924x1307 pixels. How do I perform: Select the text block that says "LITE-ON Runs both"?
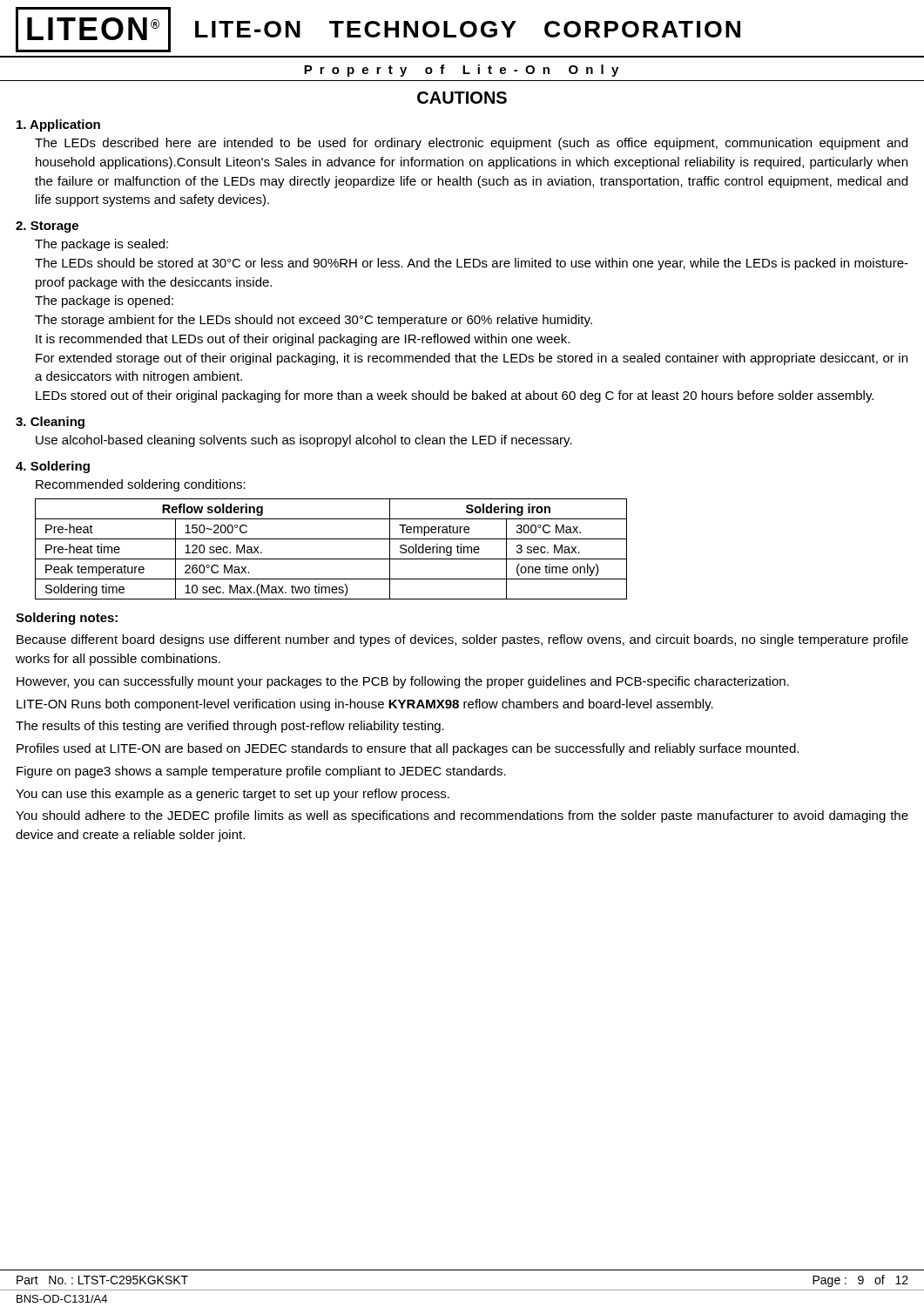(462, 703)
